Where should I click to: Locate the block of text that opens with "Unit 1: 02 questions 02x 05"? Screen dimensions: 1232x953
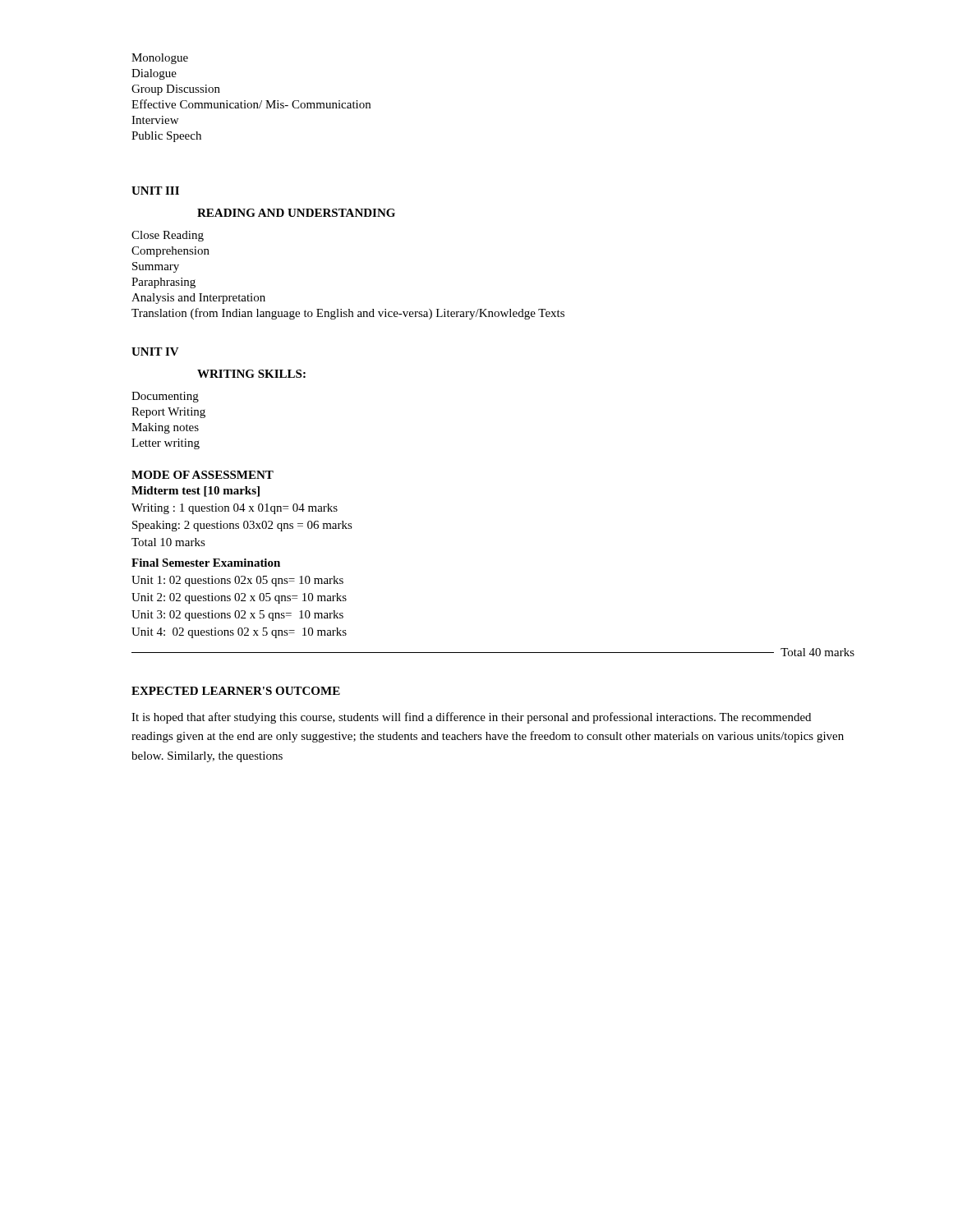(238, 580)
